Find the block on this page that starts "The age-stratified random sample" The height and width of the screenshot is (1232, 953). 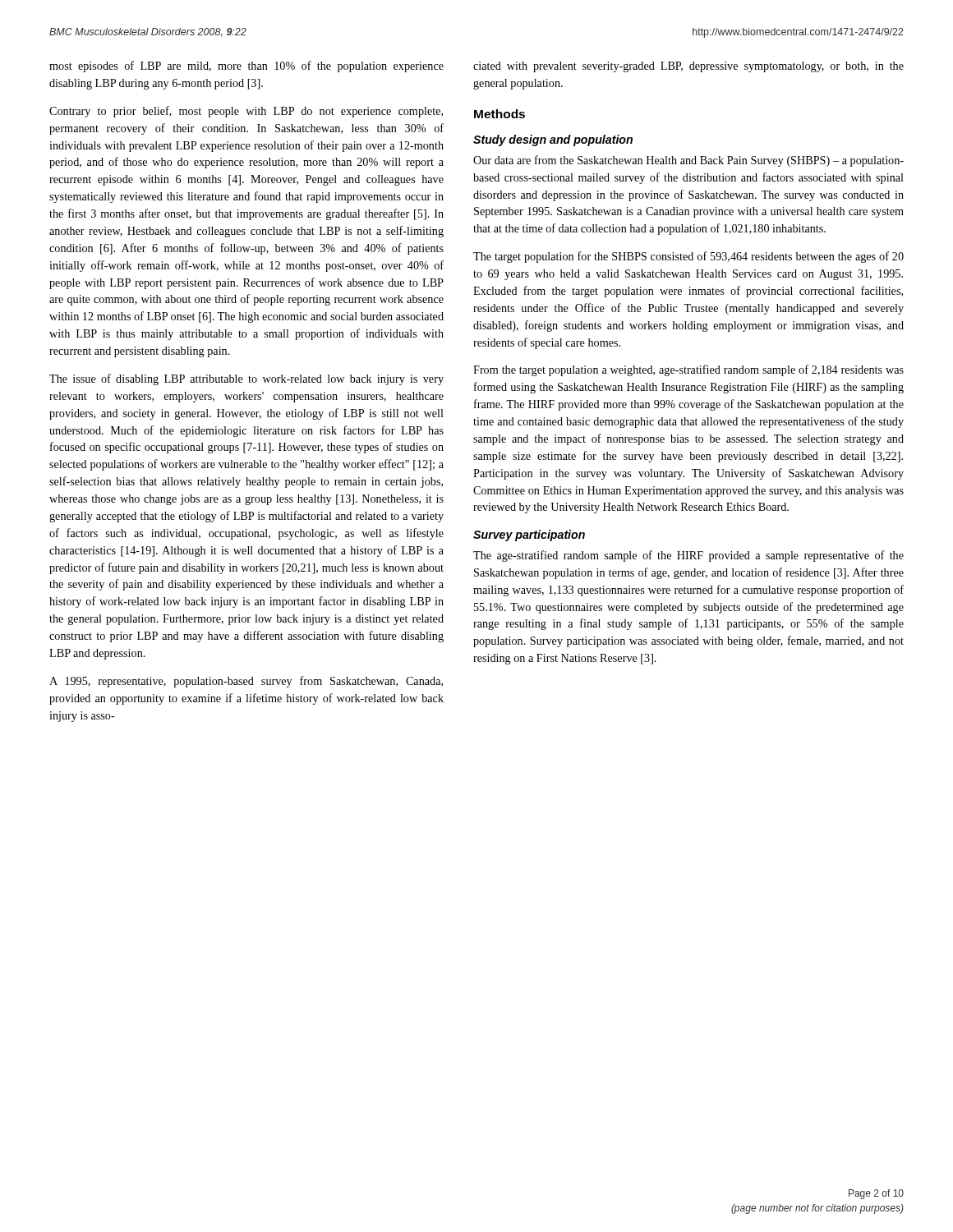coord(688,607)
